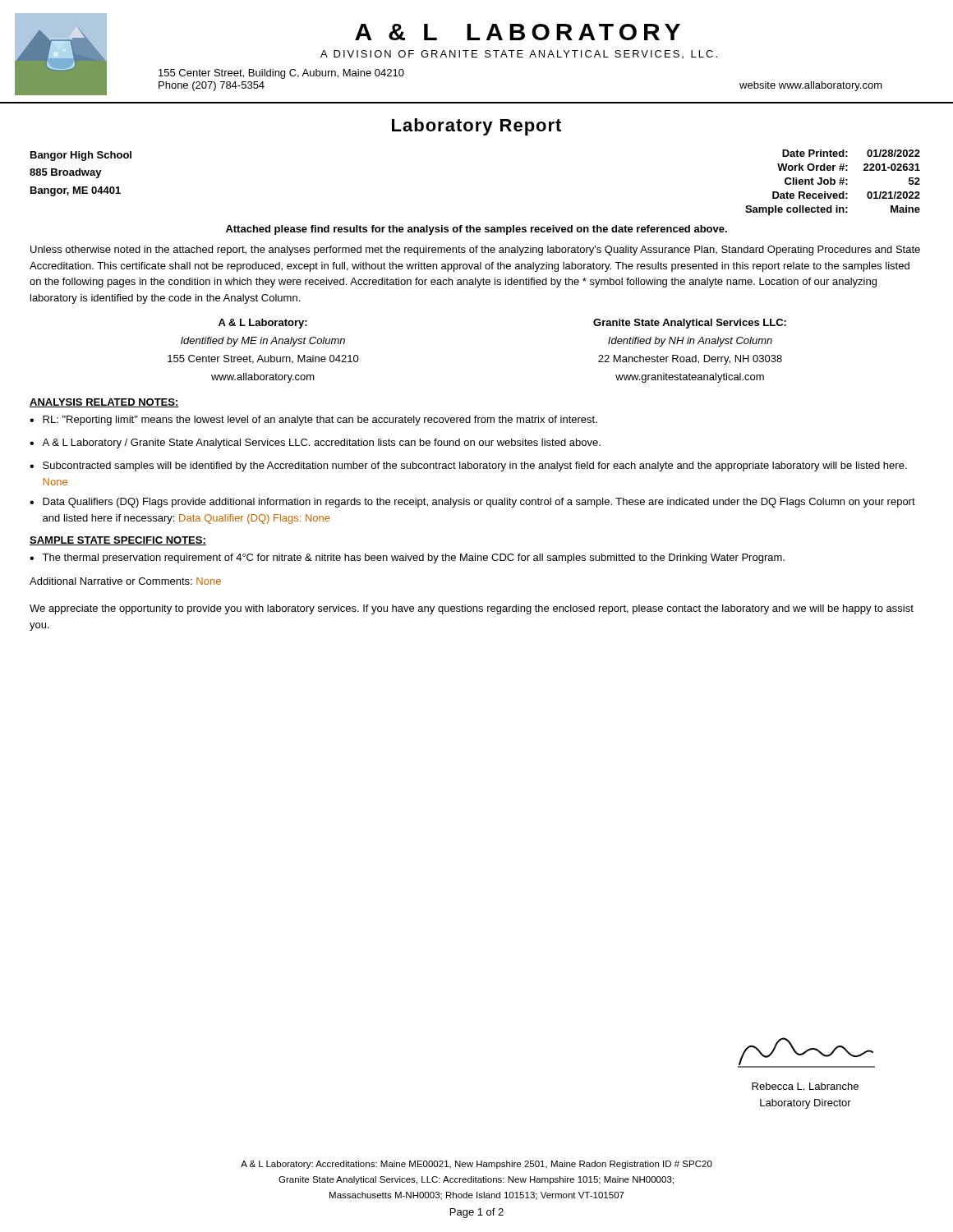
Task: Where is the passage that starts "We appreciate the"?
Action: (471, 616)
